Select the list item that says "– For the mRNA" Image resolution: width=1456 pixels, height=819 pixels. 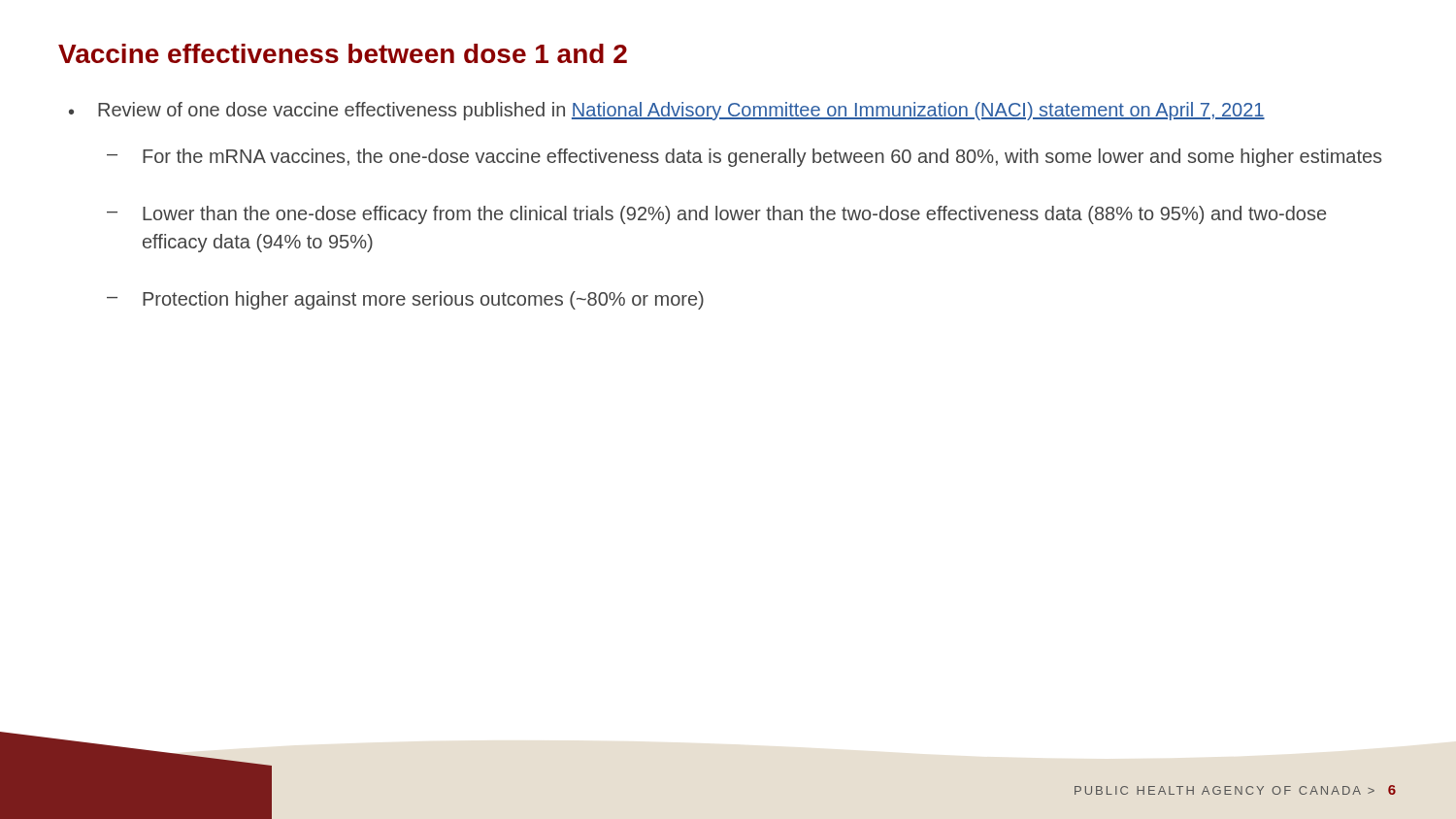[745, 157]
